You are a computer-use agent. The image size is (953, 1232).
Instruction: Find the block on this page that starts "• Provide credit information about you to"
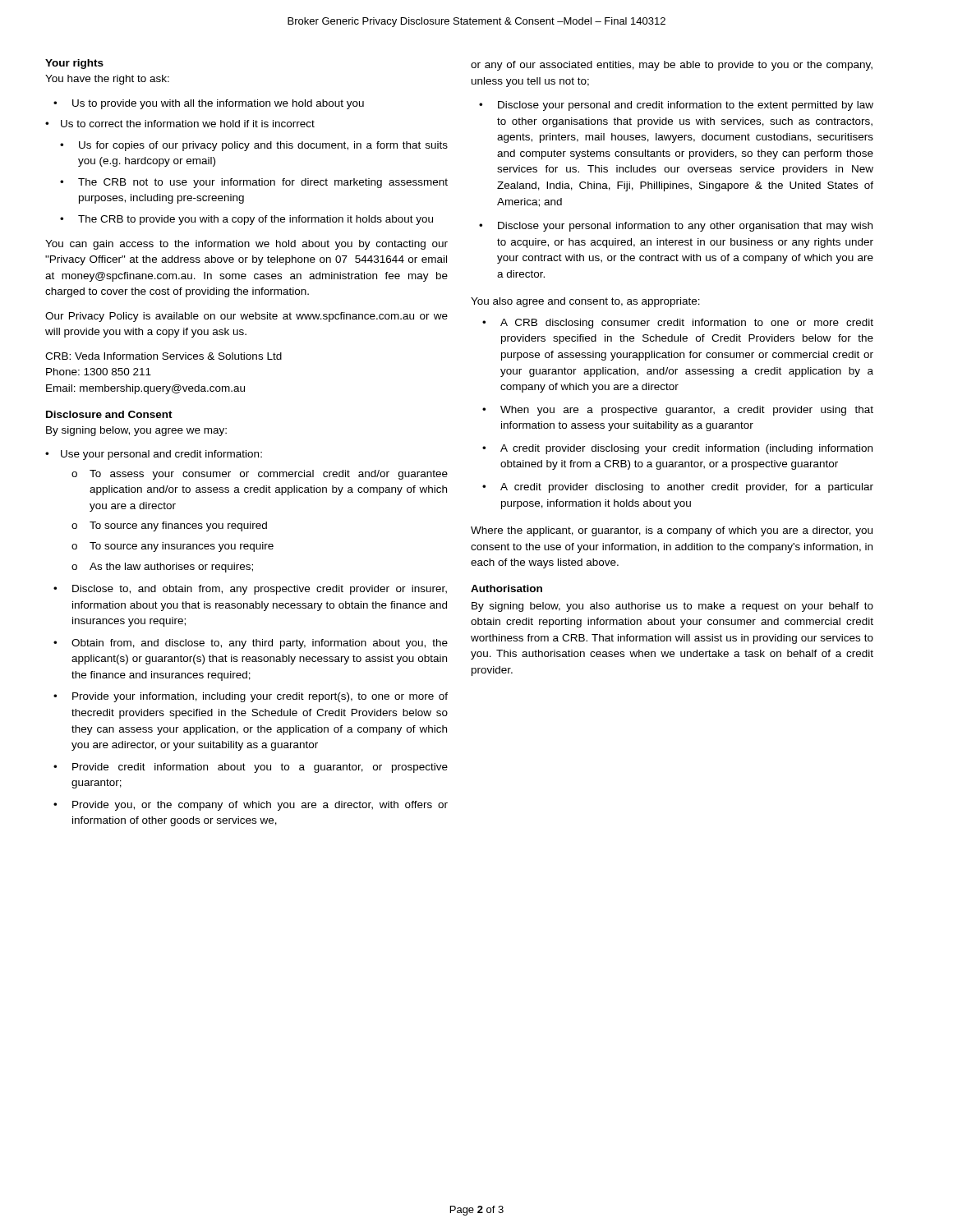pyautogui.click(x=251, y=775)
